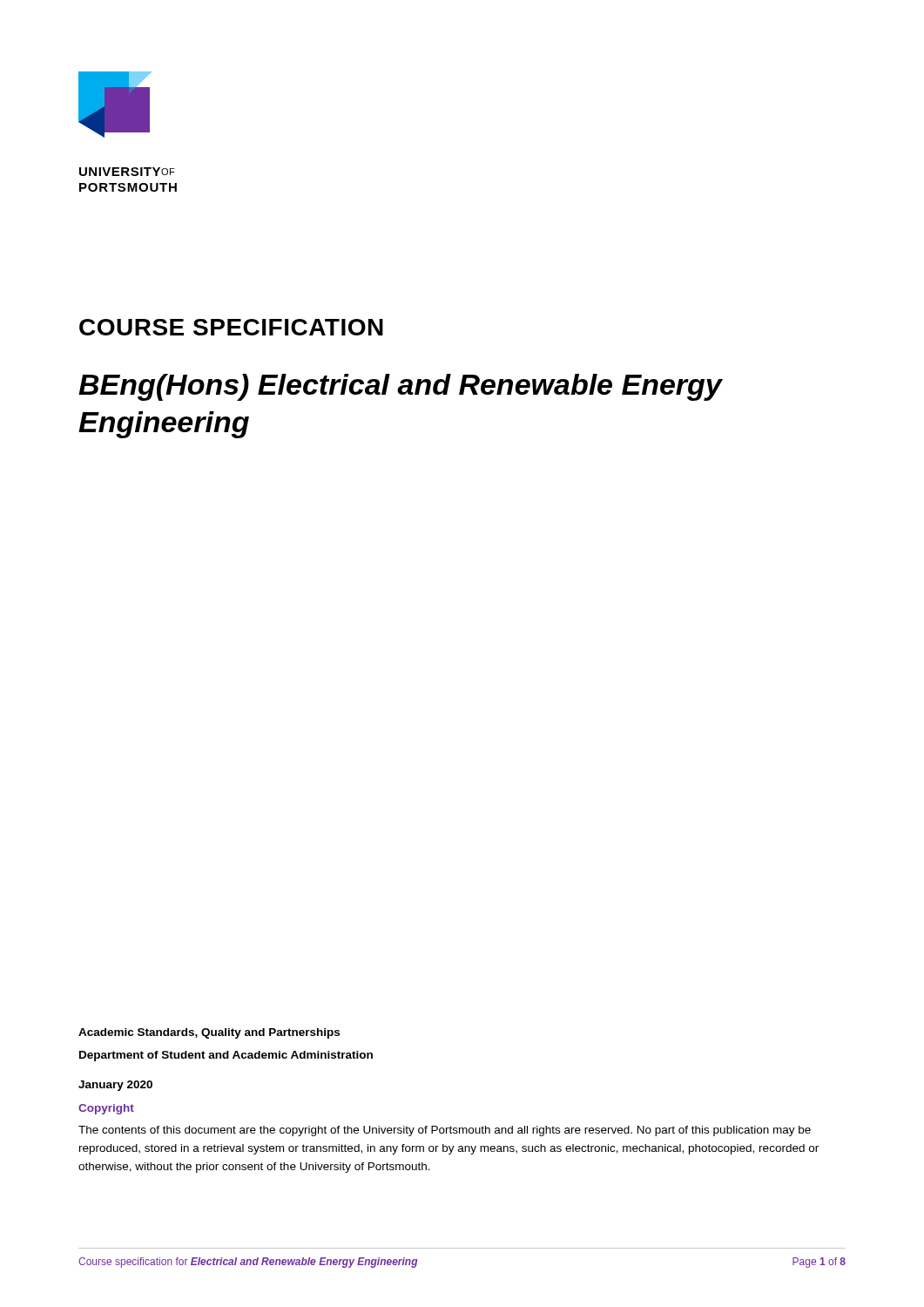924x1307 pixels.
Task: Find the logo
Action: pyautogui.click(x=128, y=128)
